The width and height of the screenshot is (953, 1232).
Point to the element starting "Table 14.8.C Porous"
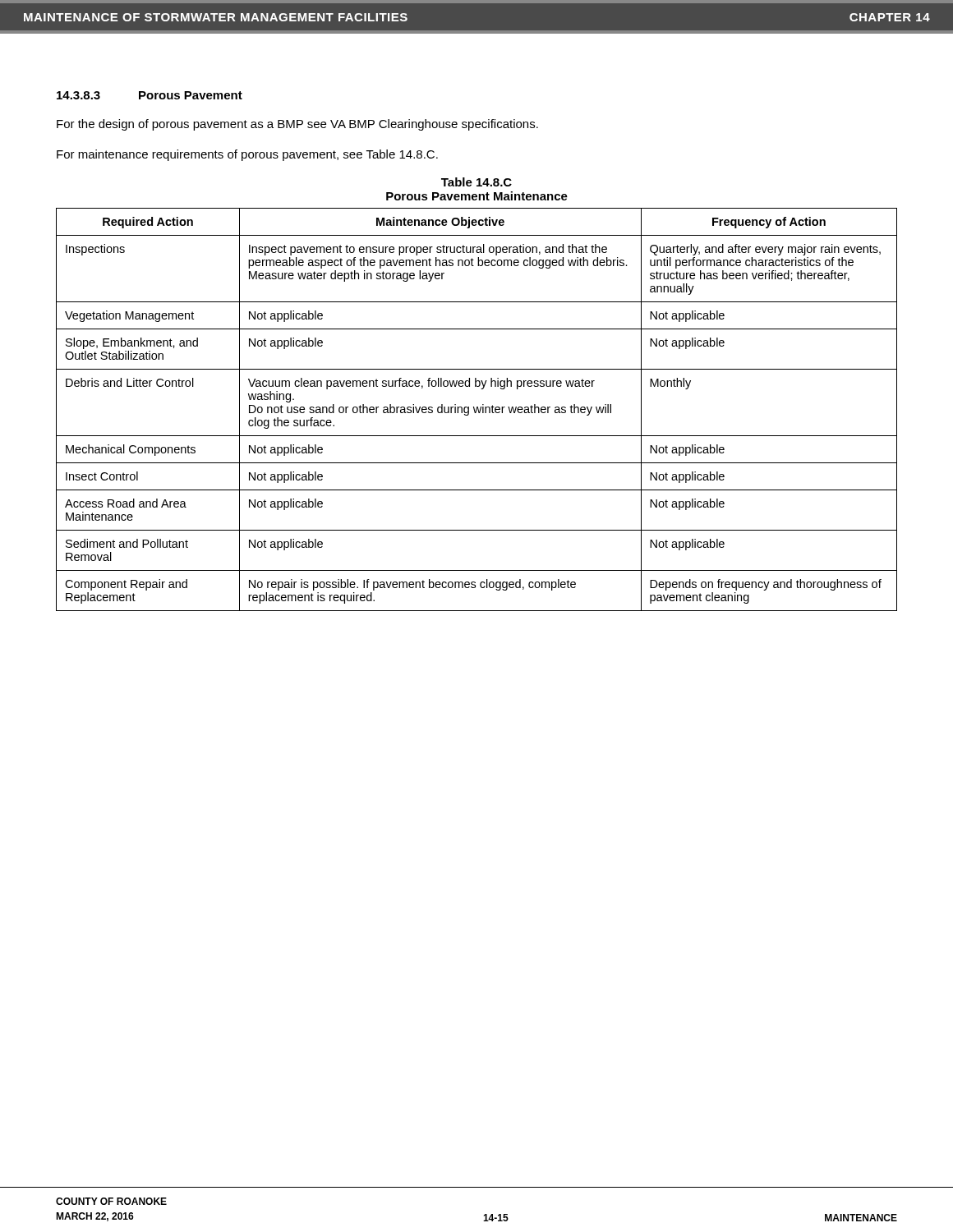click(x=476, y=189)
